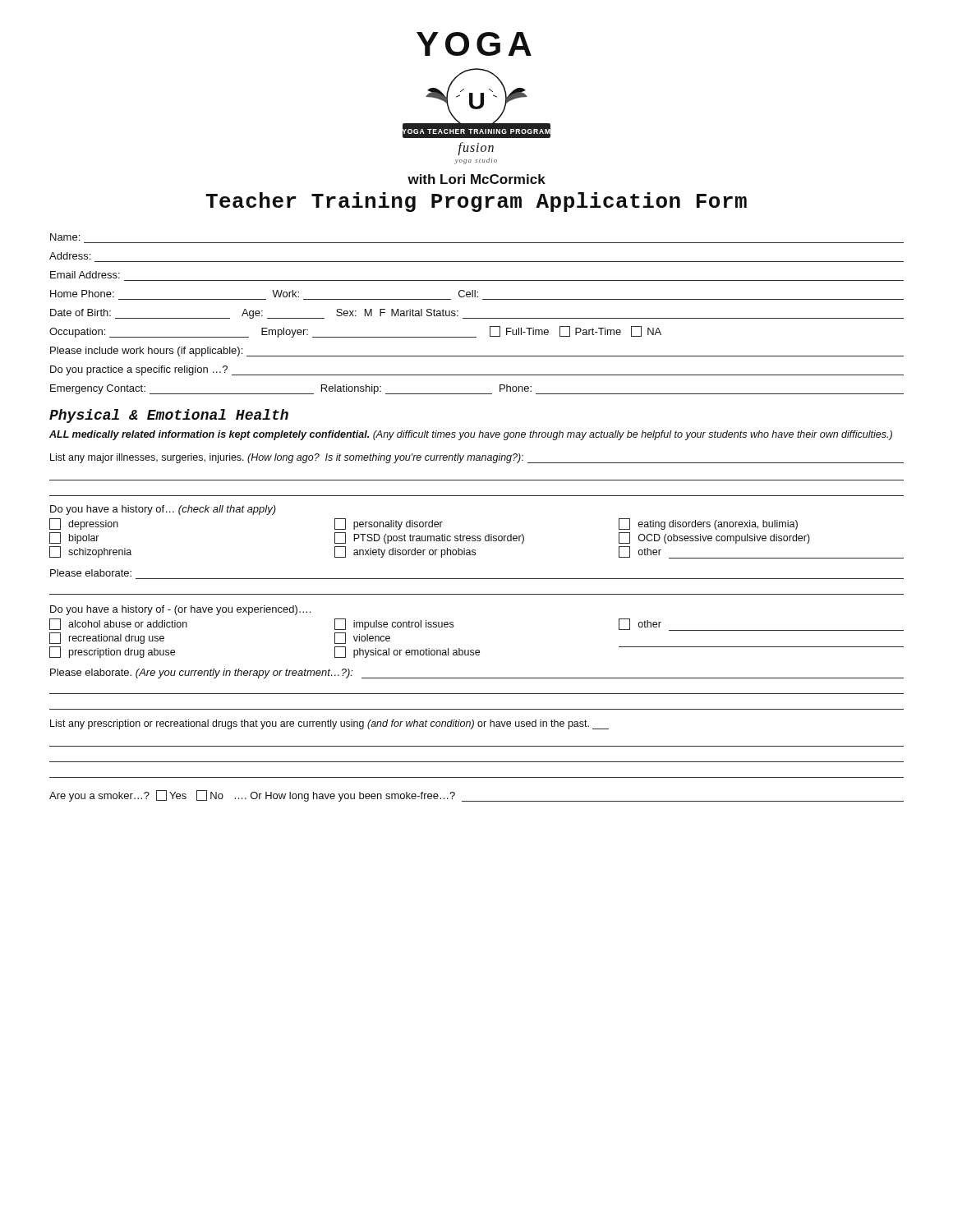Image resolution: width=953 pixels, height=1232 pixels.
Task: Click the passage that begins "Do you practice a specific religion"
Action: coord(476,368)
